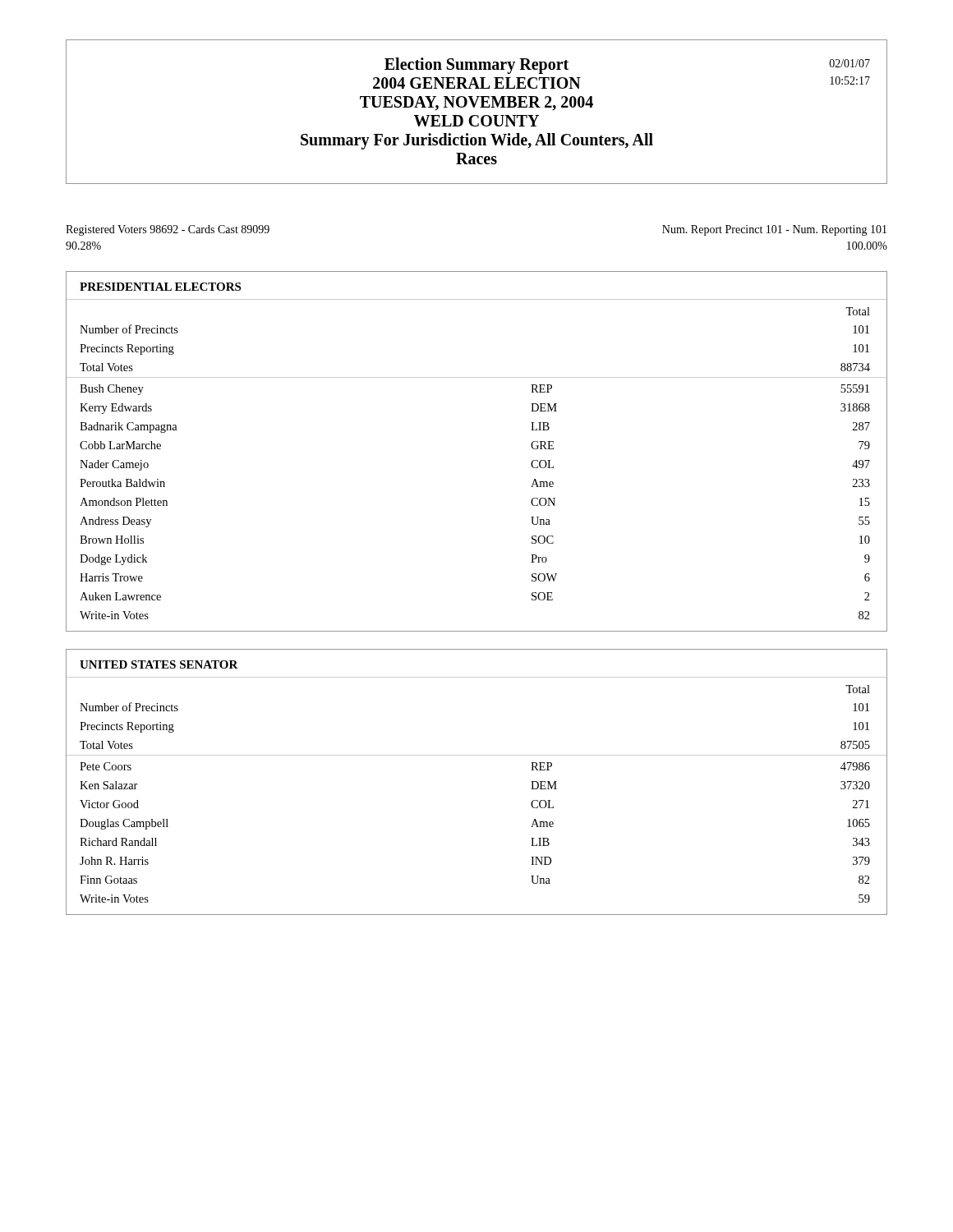
Task: Where is the passage that starts "Registered Voters 98692 - Cards Cast"?
Action: [166, 230]
